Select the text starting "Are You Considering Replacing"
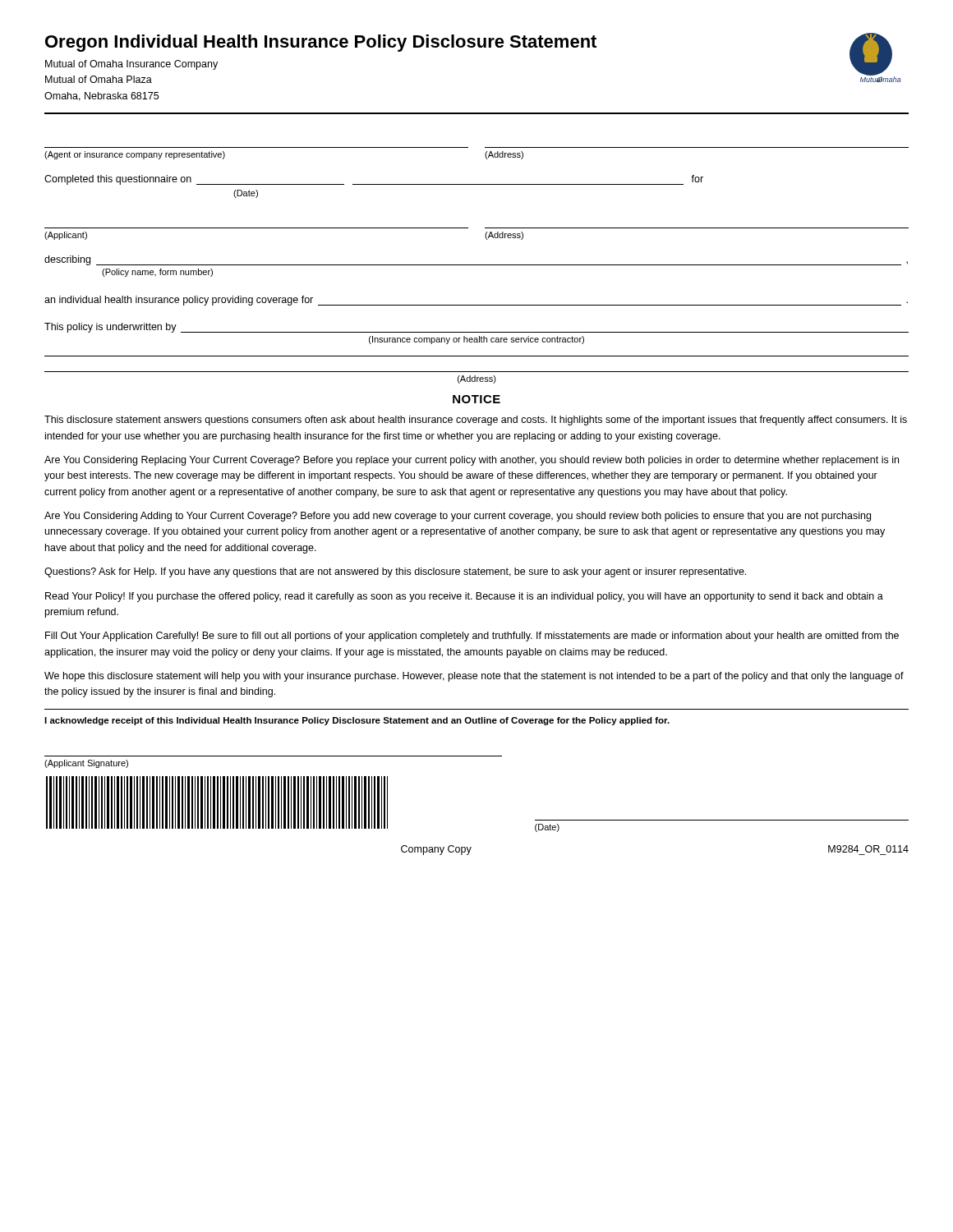Image resolution: width=953 pixels, height=1232 pixels. pyautogui.click(x=472, y=476)
